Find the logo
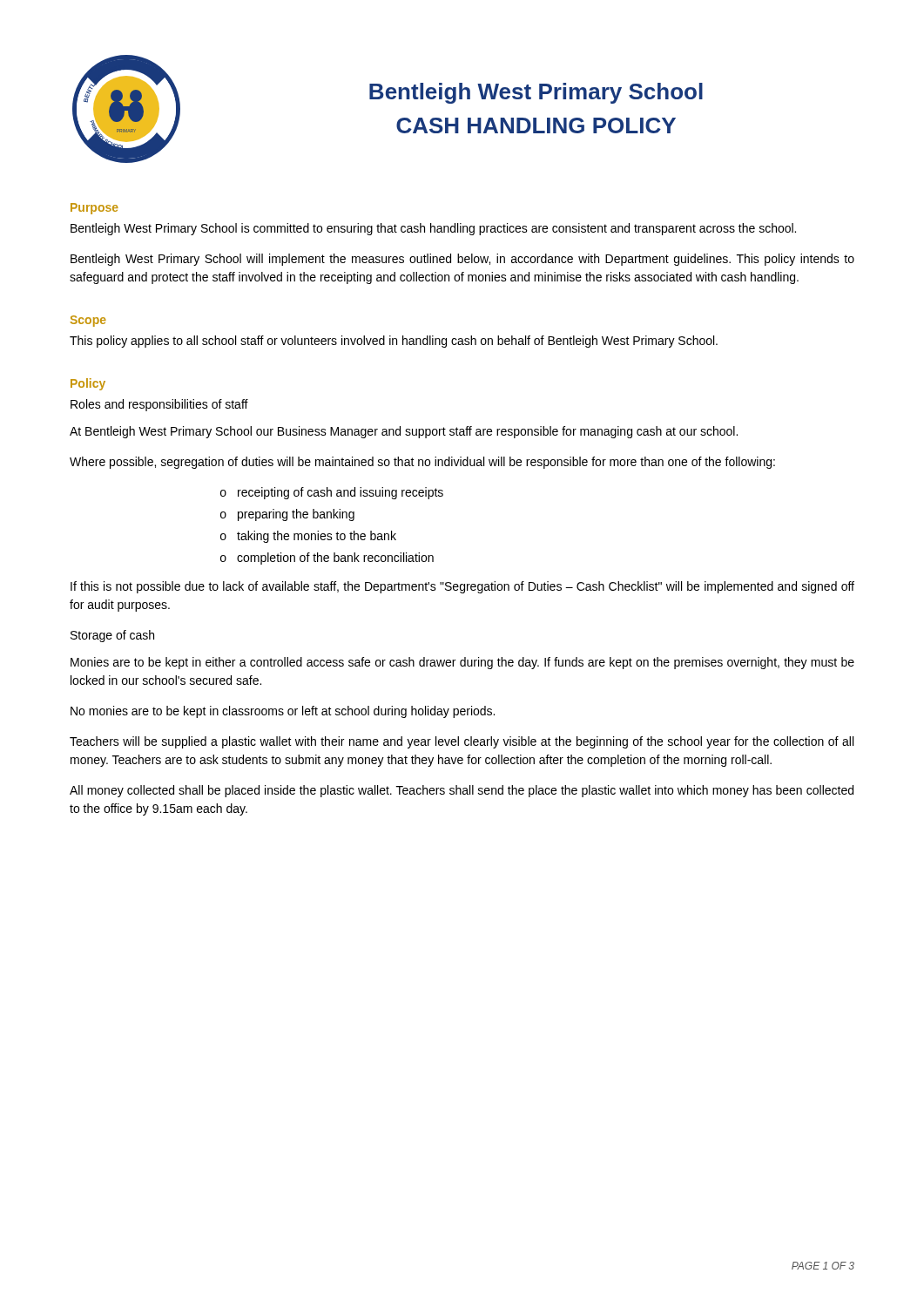Image resolution: width=924 pixels, height=1307 pixels. 126,109
